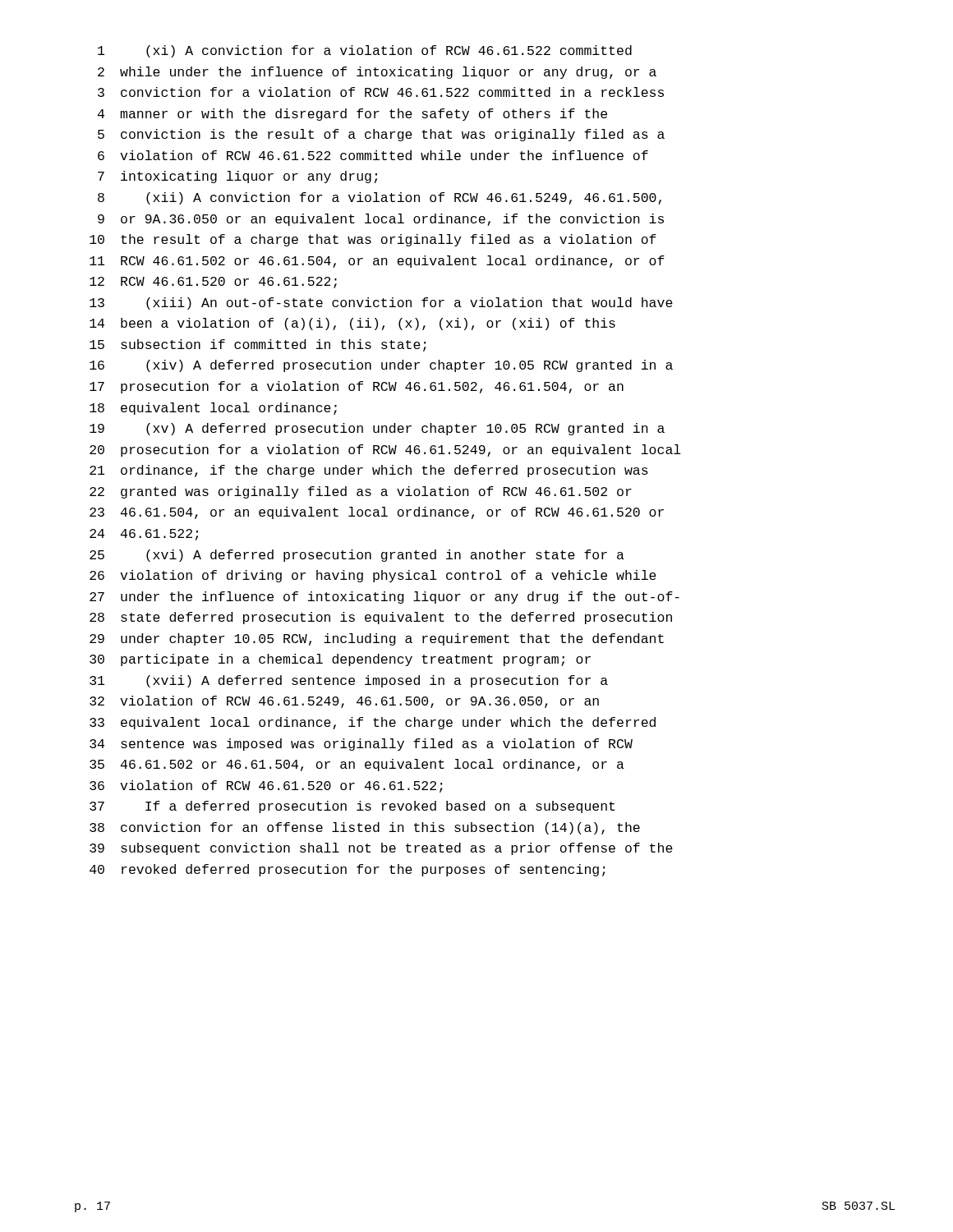Screen dimensions: 1232x953
Task: Click on the list item with the text "13 (xiii) An out-of-state conviction for a violation"
Action: tap(485, 325)
